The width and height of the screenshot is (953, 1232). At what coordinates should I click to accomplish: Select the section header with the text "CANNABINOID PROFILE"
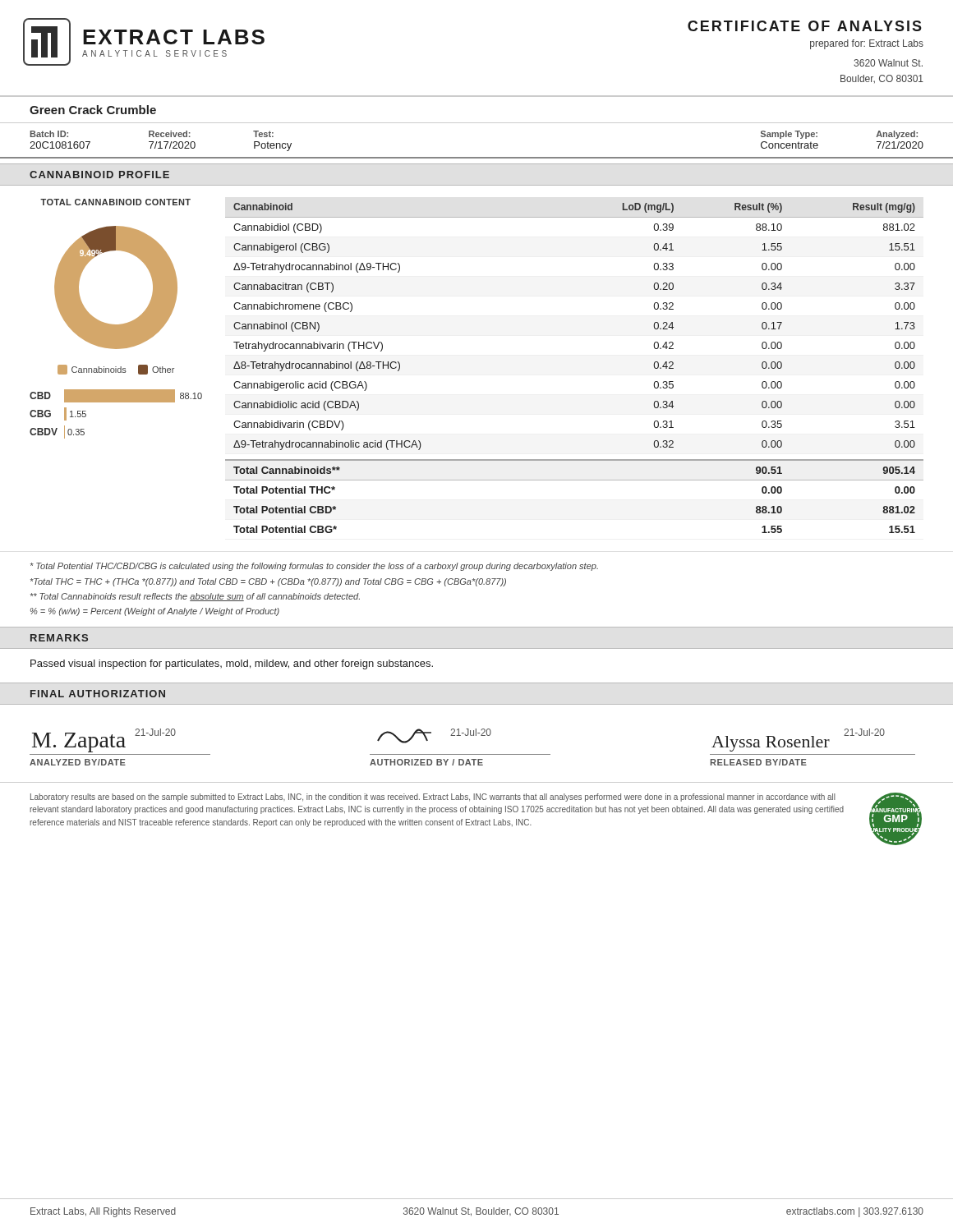point(100,175)
